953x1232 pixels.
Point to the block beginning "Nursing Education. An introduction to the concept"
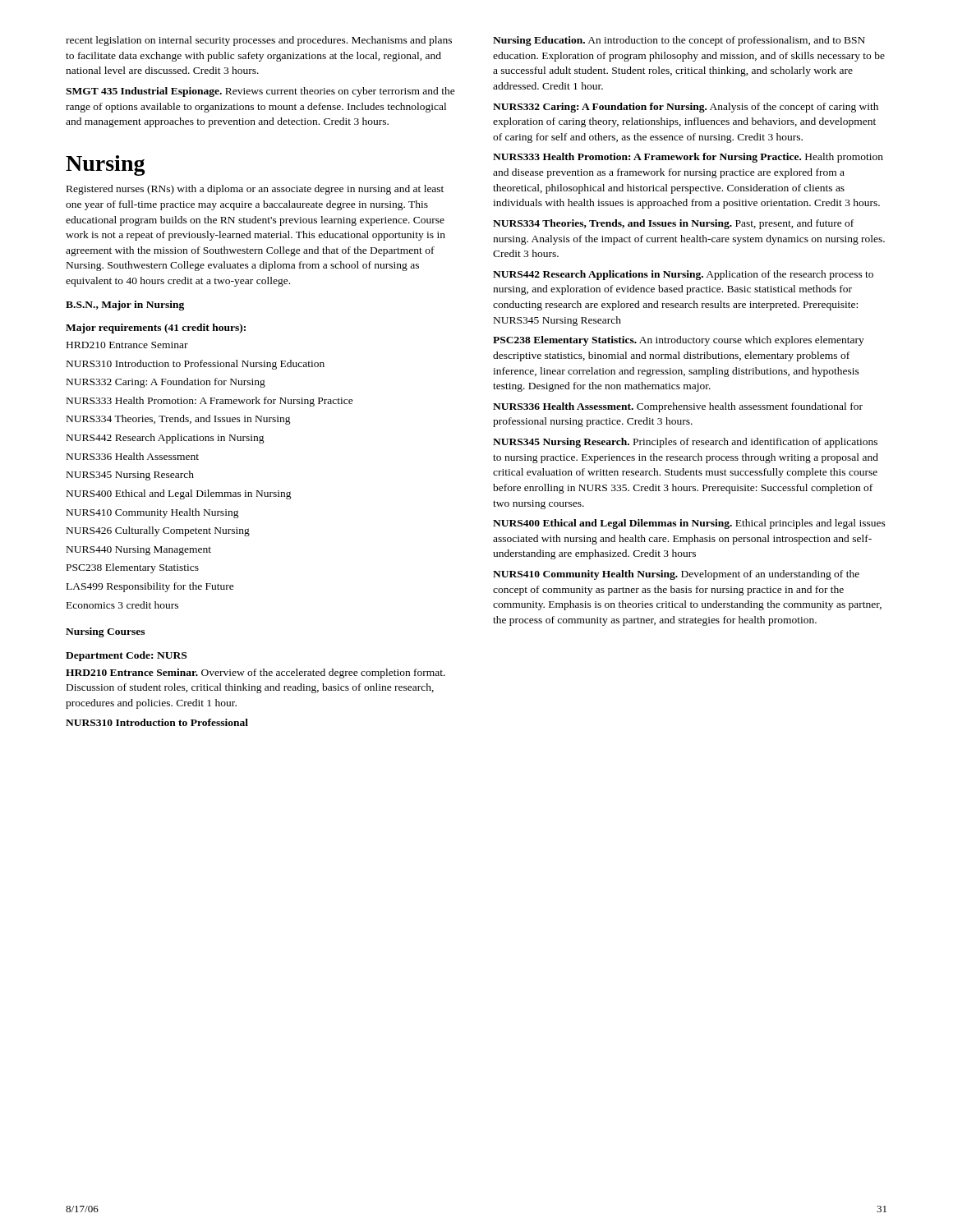(x=690, y=330)
